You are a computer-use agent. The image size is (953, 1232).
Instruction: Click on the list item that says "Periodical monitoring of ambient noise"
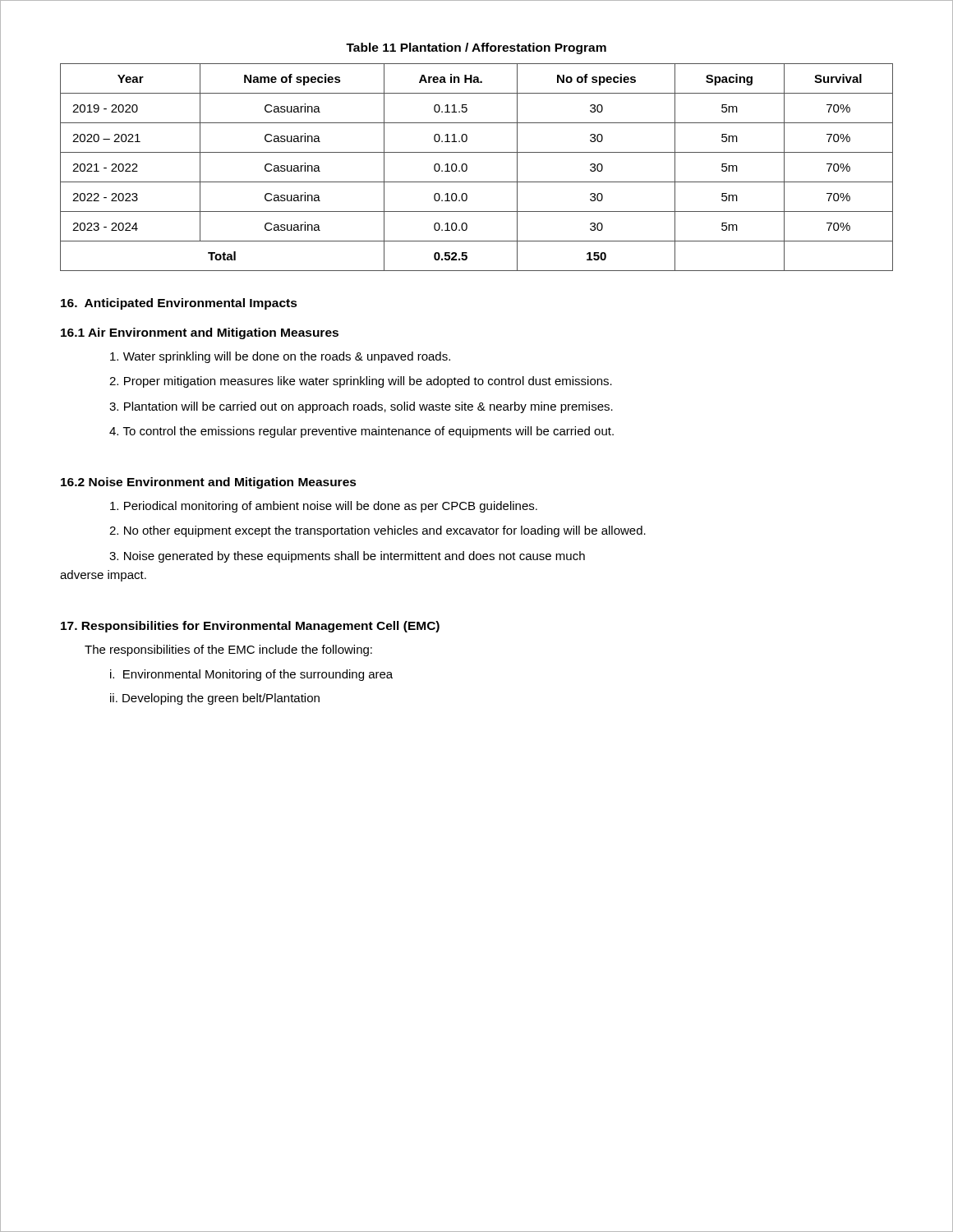324,506
